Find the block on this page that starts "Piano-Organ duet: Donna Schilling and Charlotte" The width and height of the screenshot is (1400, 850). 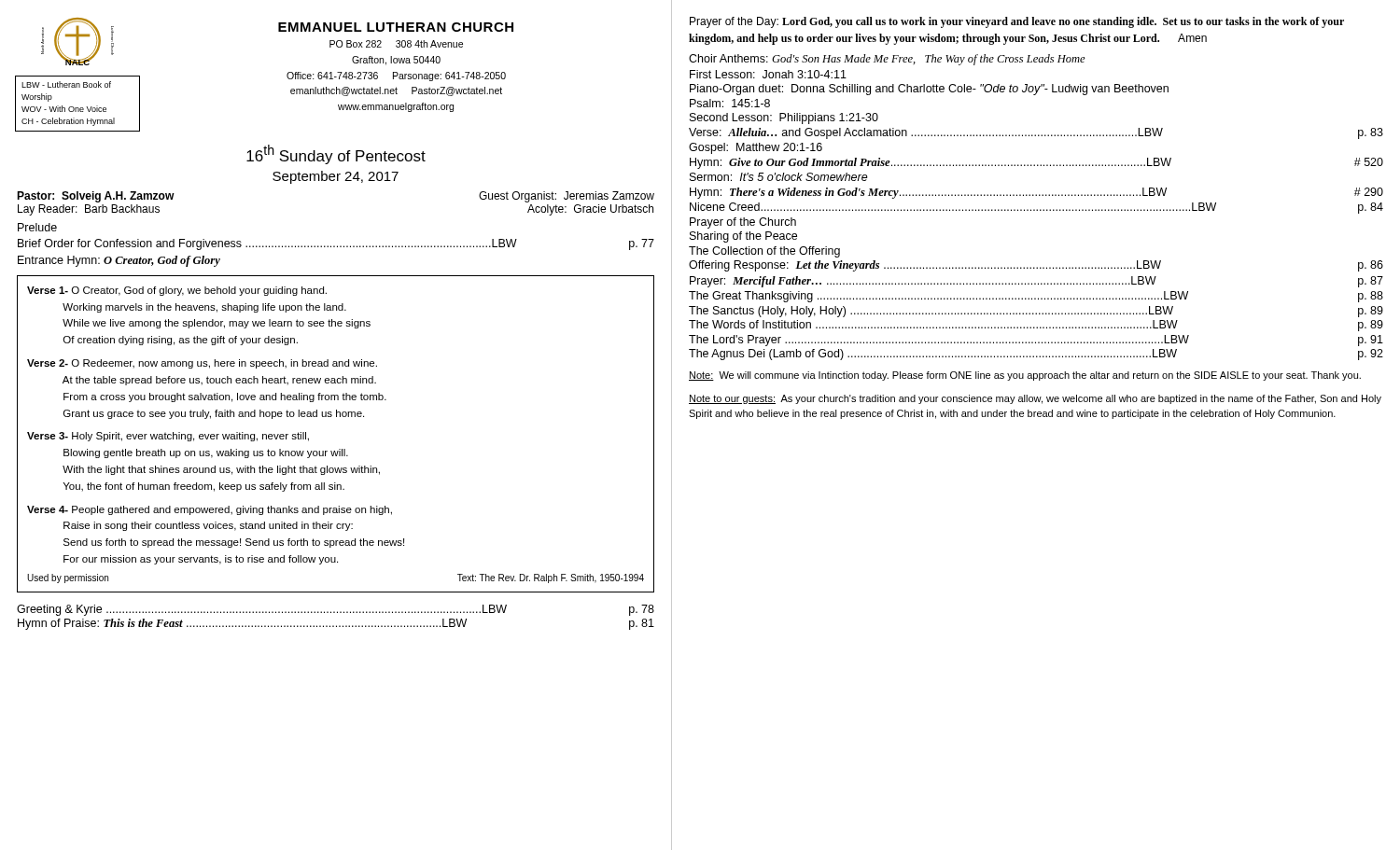[929, 89]
